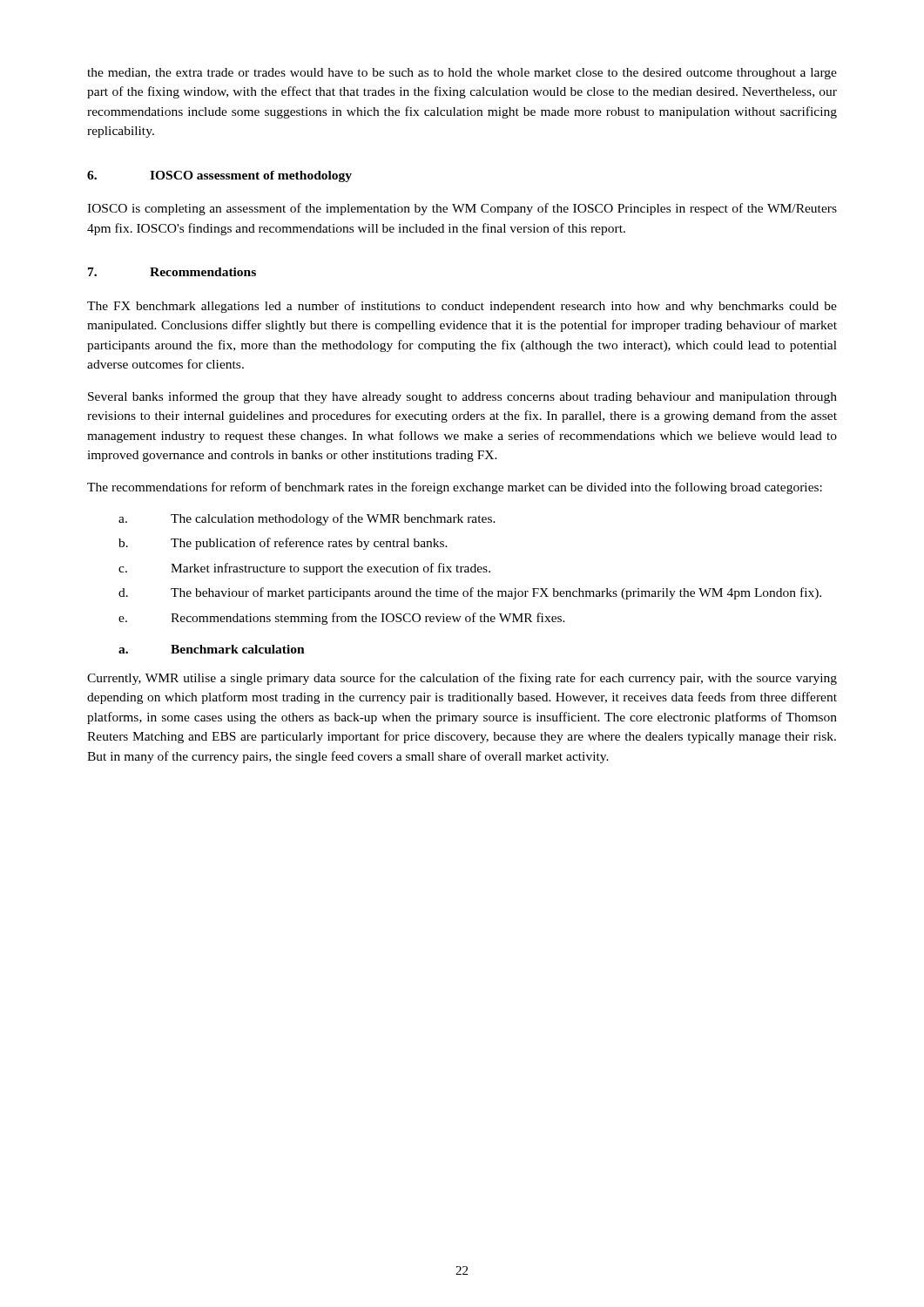Select the passage starting "d. The behaviour of market participants around the"
This screenshot has height=1307, width=924.
click(462, 593)
